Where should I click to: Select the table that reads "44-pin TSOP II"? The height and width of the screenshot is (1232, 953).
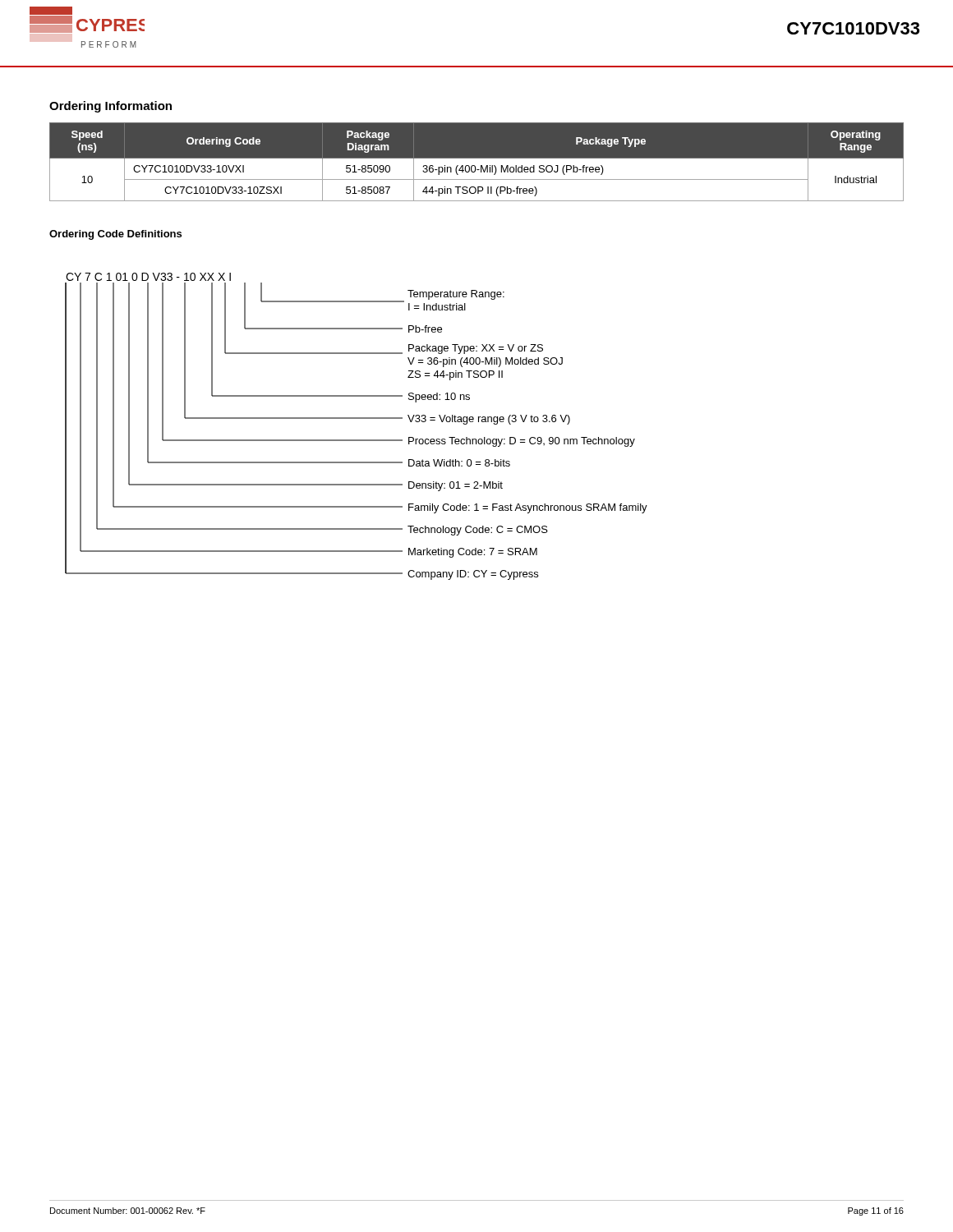coord(476,162)
